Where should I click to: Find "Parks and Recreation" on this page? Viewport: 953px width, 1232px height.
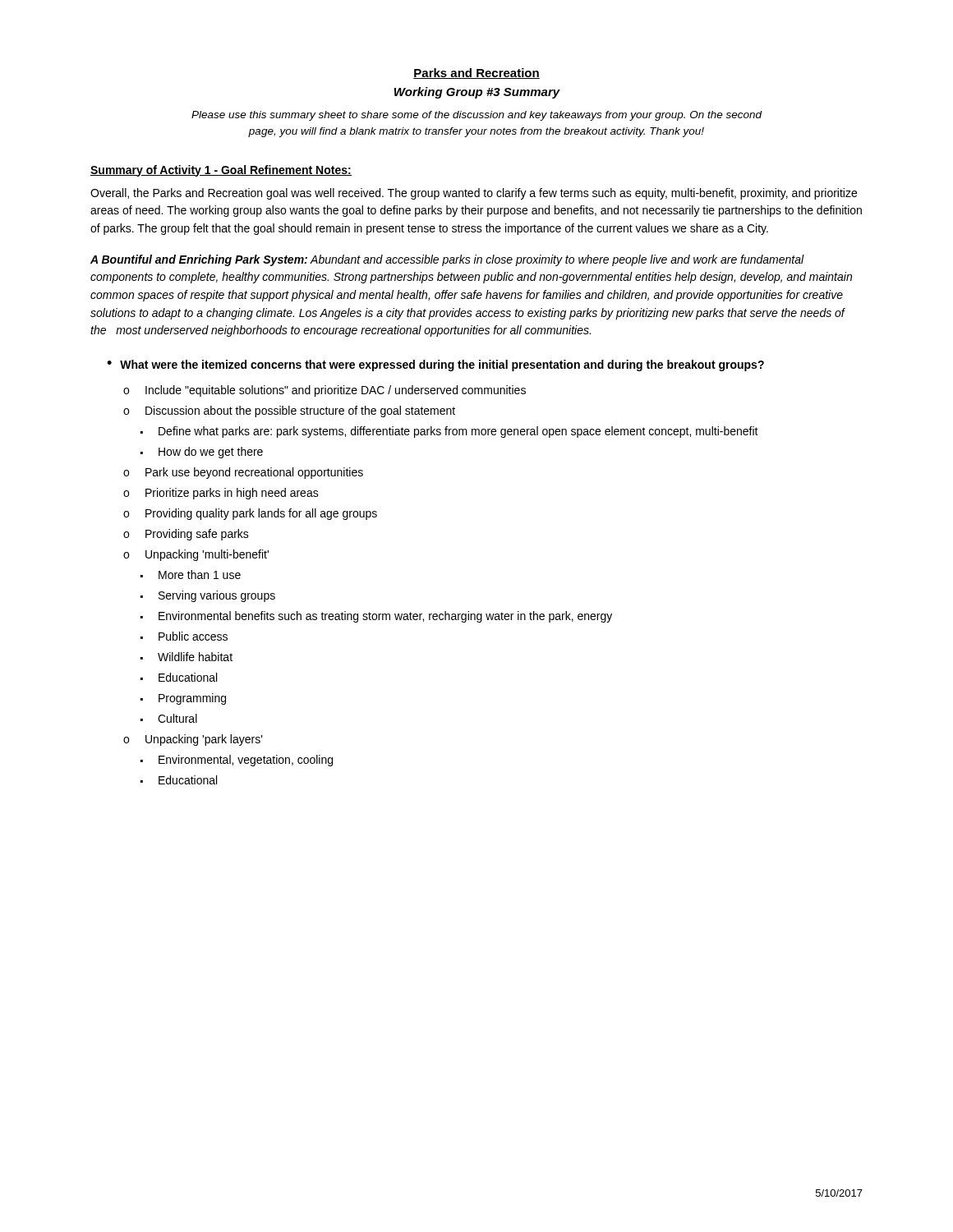coord(476,73)
